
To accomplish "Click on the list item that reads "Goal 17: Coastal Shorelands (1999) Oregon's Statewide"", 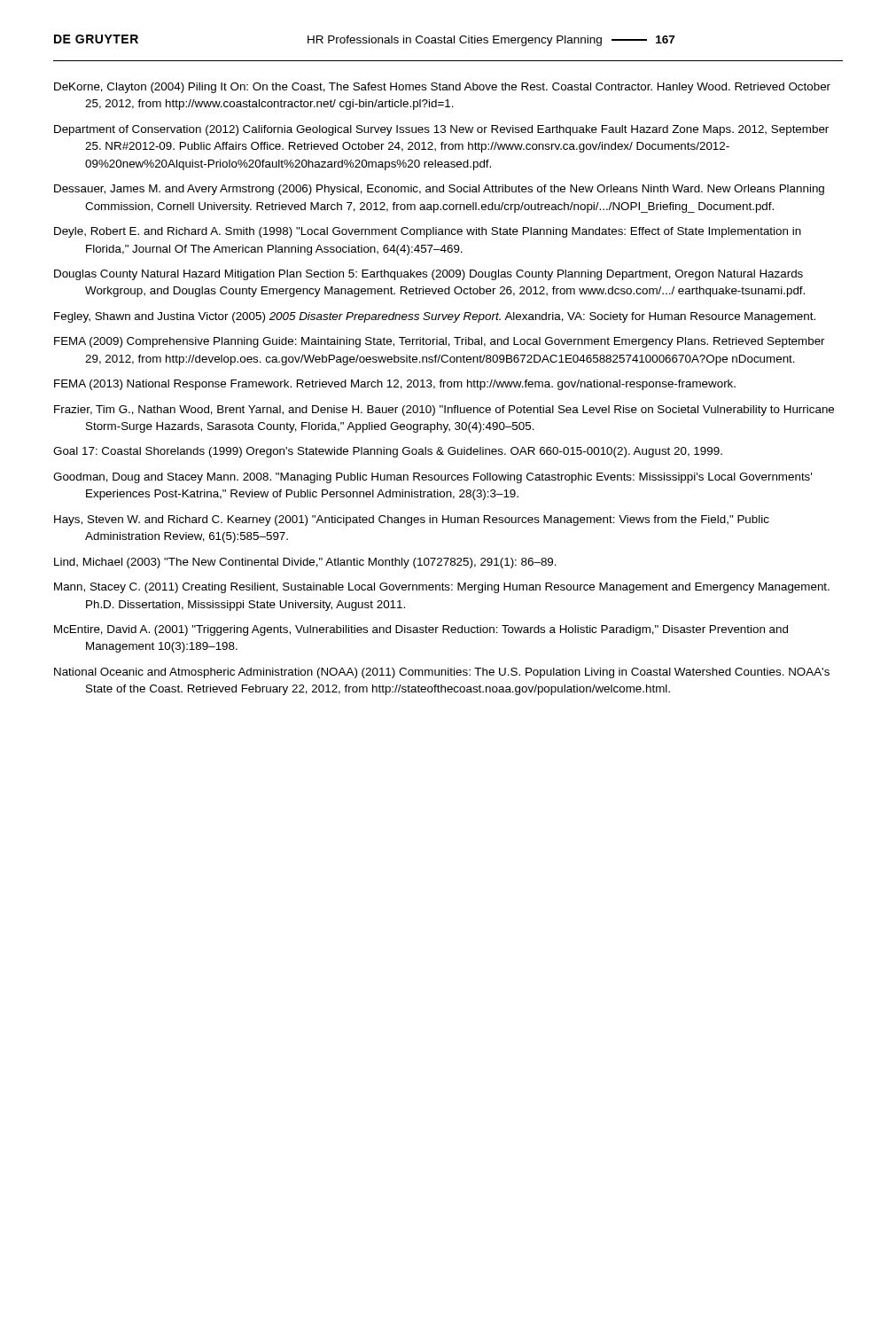I will point(388,451).
